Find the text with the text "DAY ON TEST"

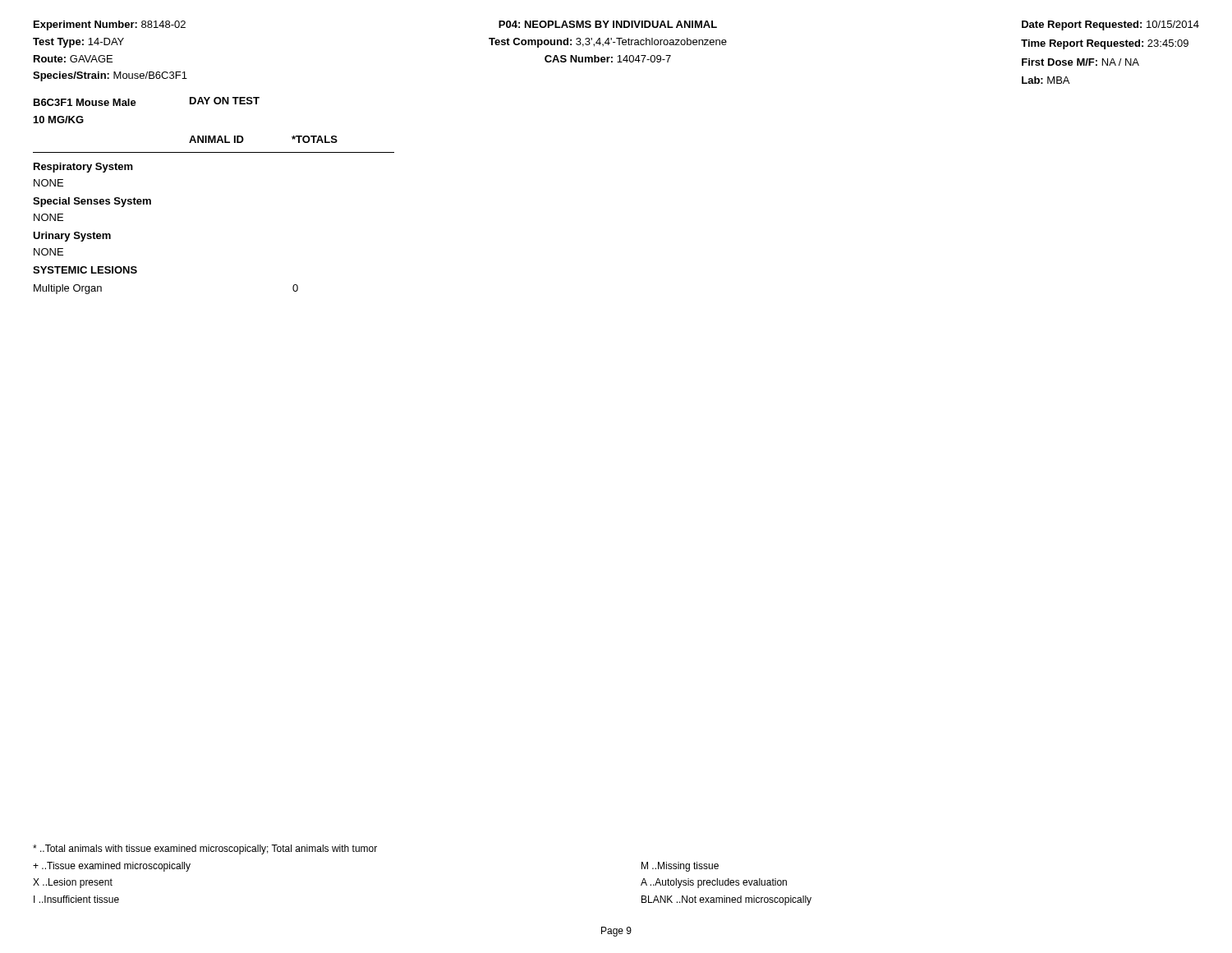pyautogui.click(x=224, y=101)
